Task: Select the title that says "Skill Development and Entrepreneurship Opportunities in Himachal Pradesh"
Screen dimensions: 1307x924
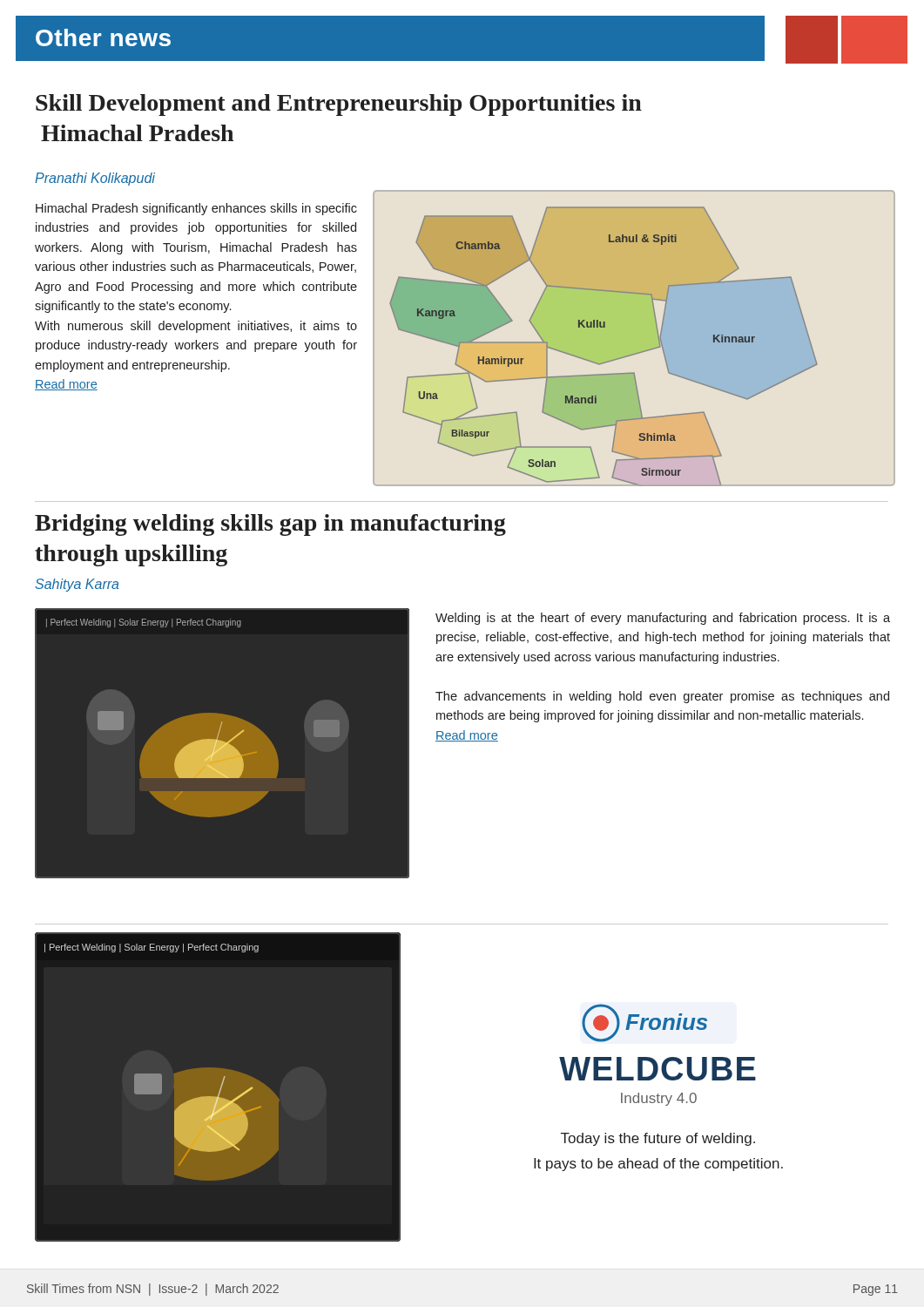Action: pos(340,118)
